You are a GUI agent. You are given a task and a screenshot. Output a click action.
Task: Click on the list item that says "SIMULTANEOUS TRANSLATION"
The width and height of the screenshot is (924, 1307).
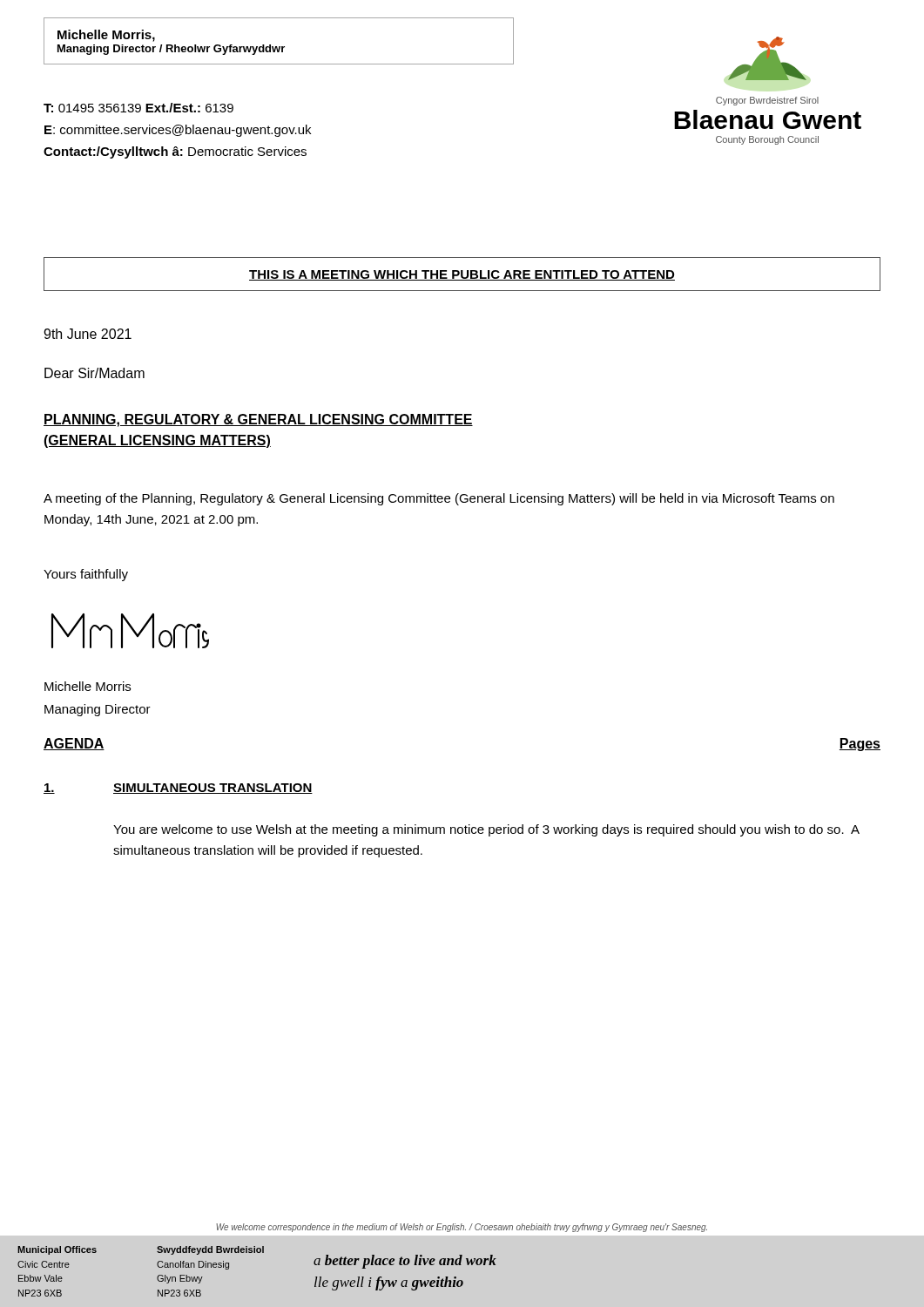click(x=178, y=787)
